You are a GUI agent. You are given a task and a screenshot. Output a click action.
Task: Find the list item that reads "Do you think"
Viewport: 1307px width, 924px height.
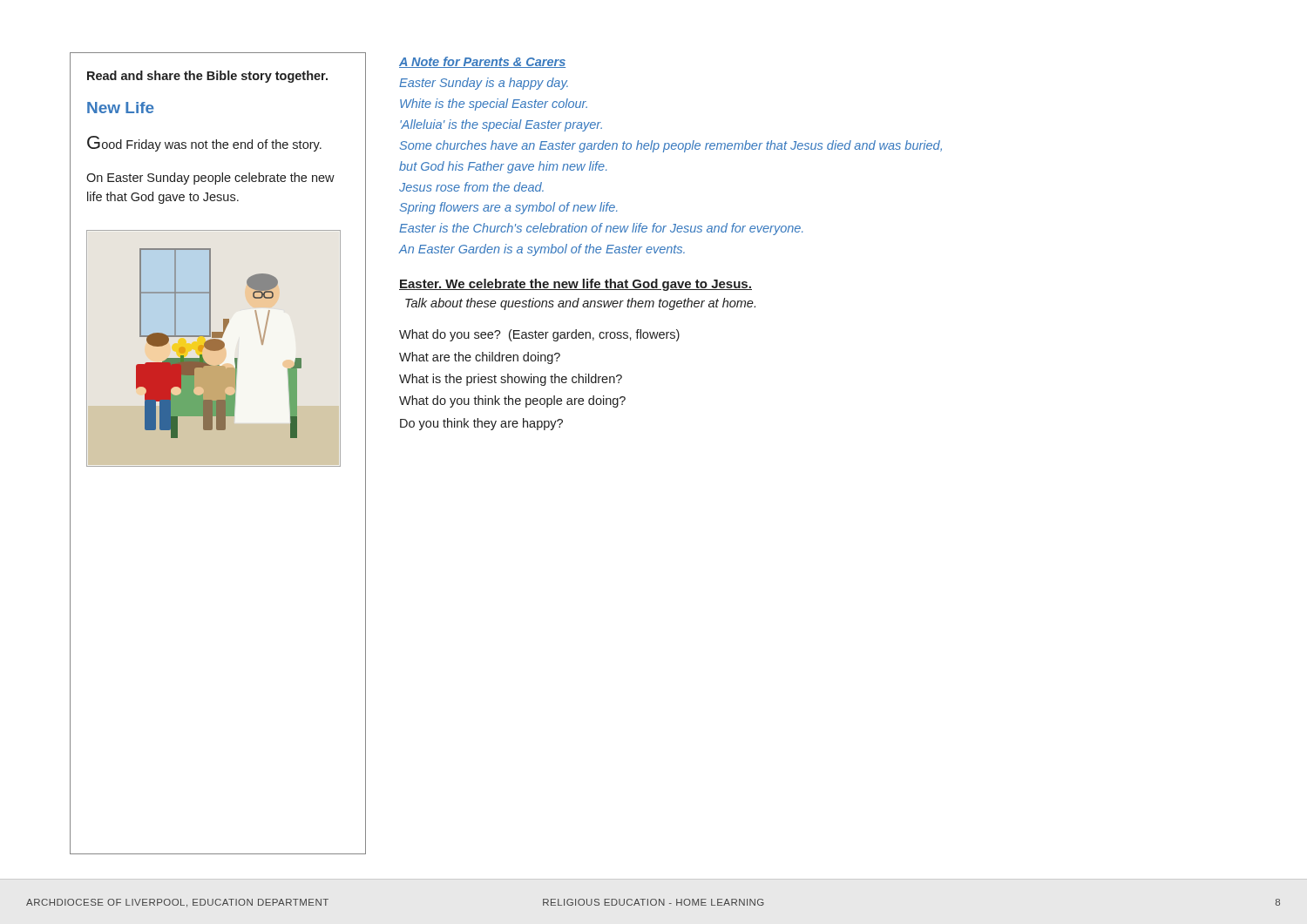click(x=481, y=423)
